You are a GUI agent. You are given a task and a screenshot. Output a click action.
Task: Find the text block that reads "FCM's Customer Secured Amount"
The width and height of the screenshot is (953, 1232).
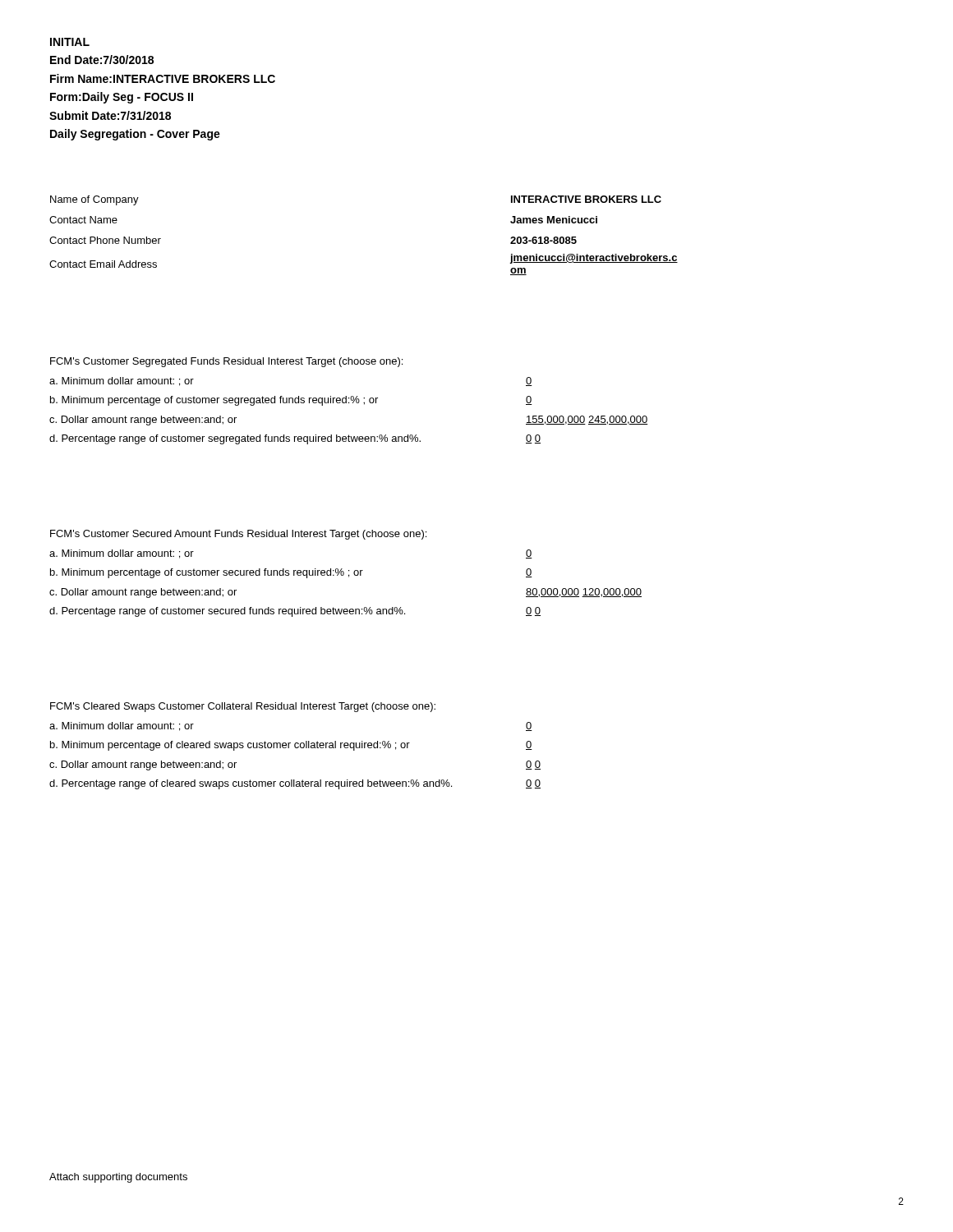(238, 535)
